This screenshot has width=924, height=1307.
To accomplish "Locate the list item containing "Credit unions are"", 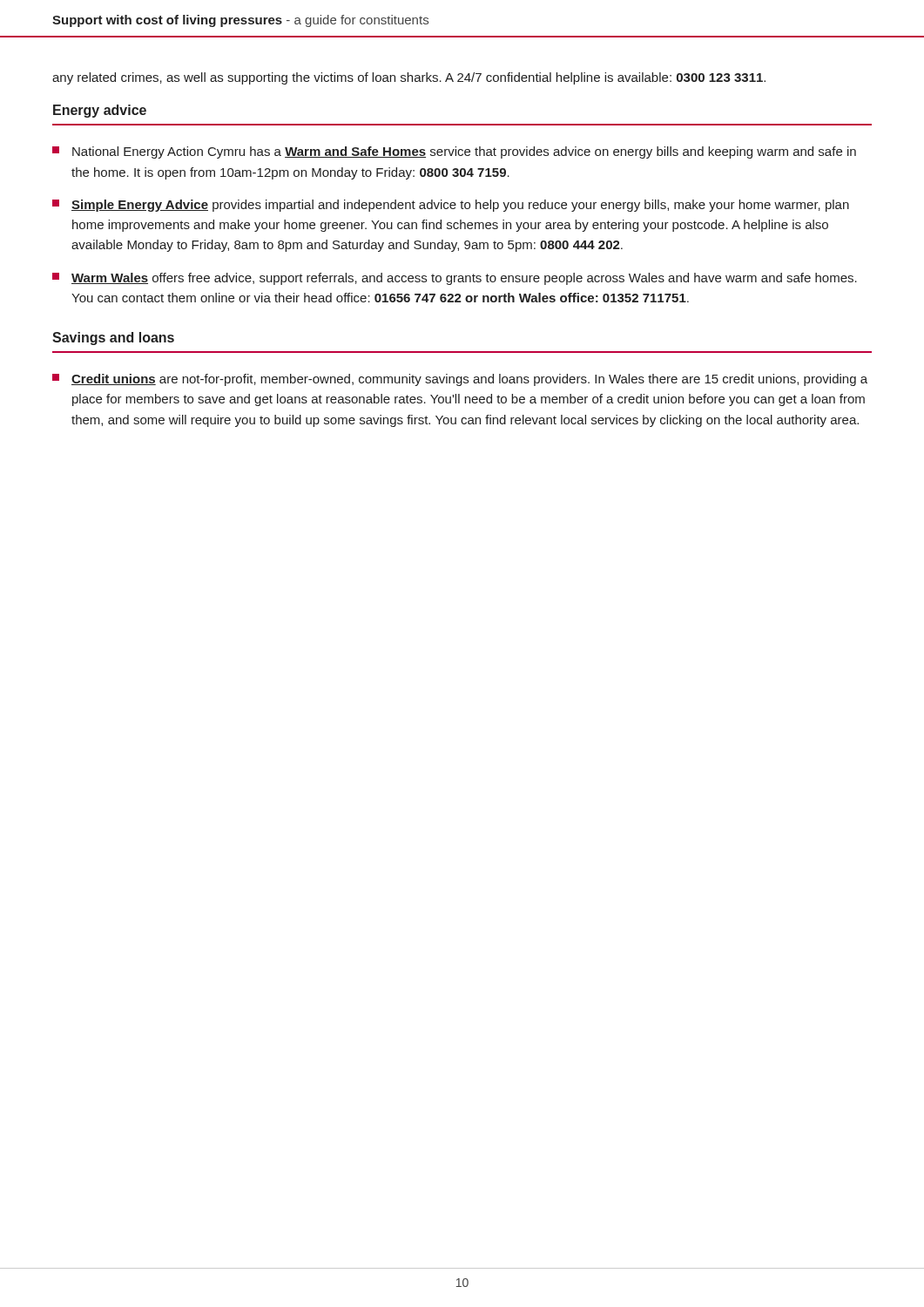I will click(462, 399).
